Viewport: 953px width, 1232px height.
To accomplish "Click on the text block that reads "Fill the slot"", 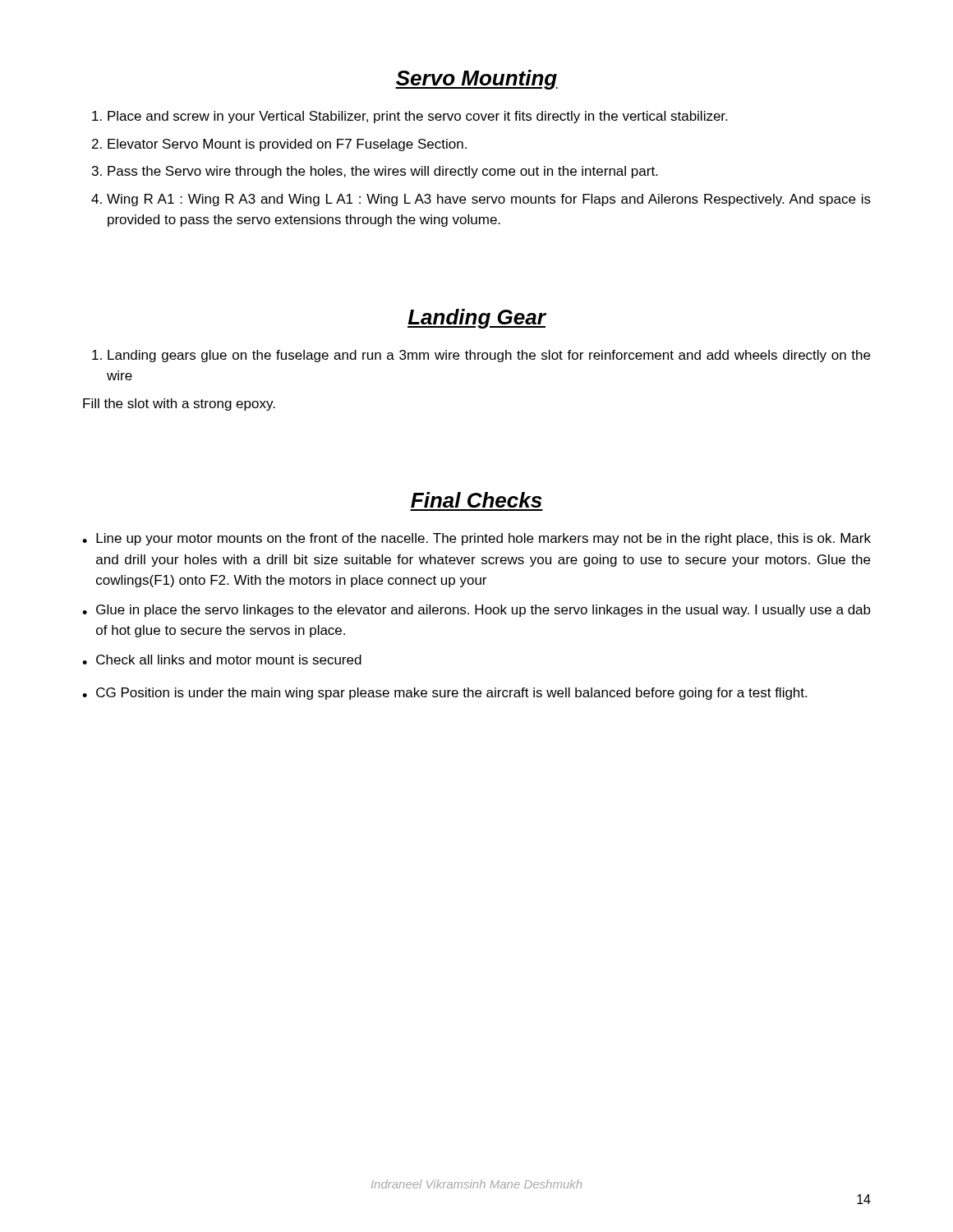I will tap(179, 403).
